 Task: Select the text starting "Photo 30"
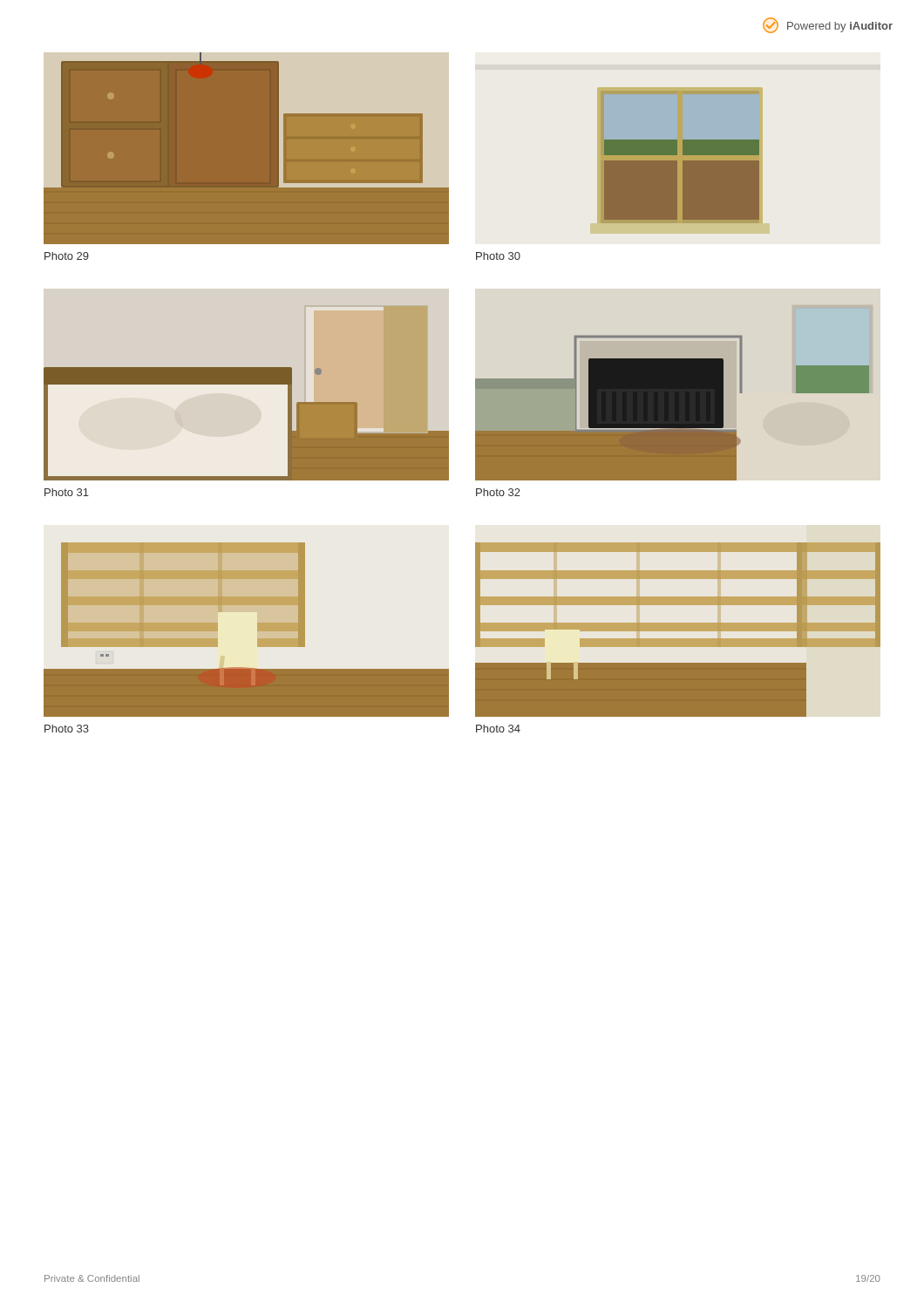pyautogui.click(x=498, y=256)
